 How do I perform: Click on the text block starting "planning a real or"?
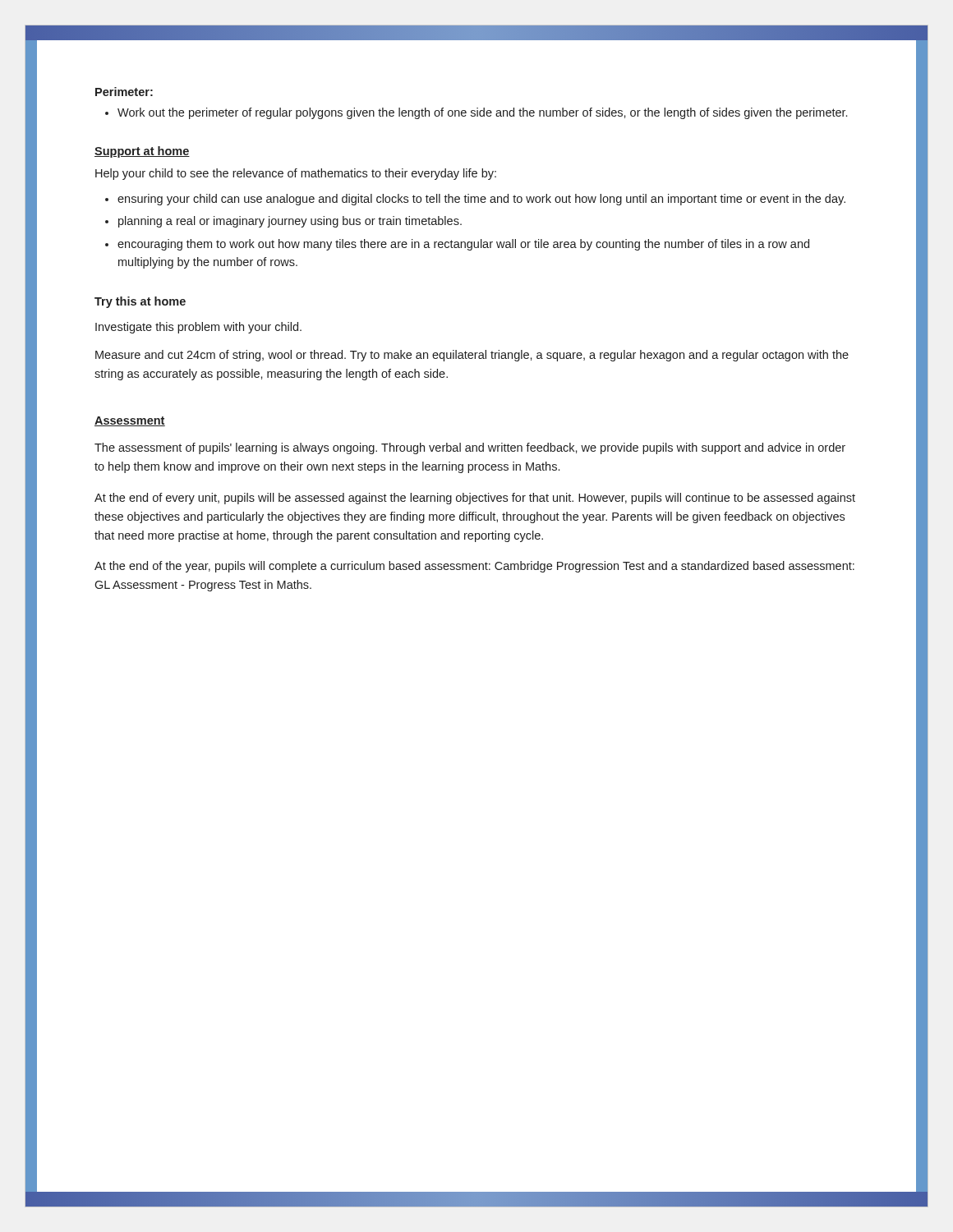coord(290,221)
